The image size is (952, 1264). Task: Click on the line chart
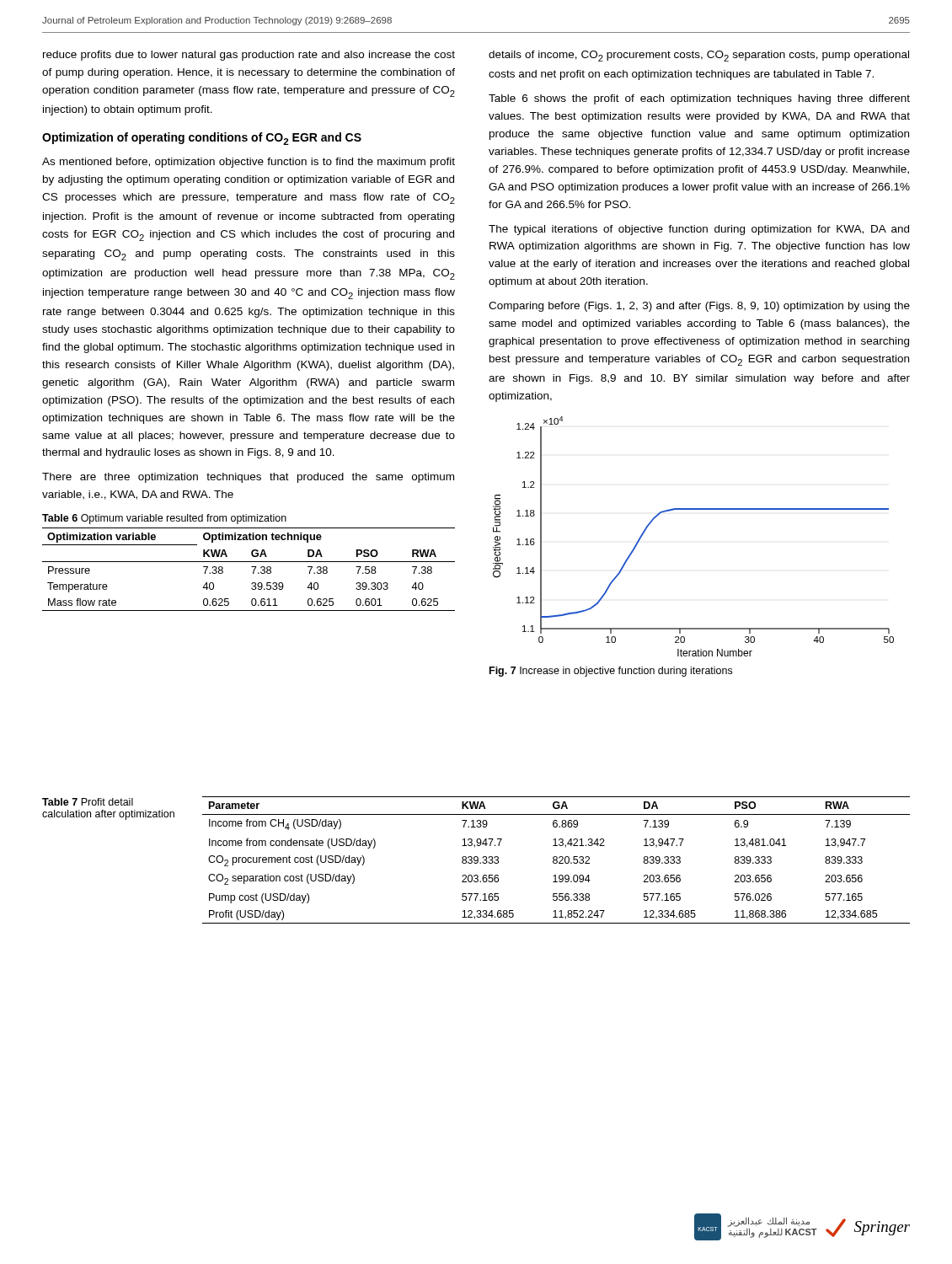(699, 537)
